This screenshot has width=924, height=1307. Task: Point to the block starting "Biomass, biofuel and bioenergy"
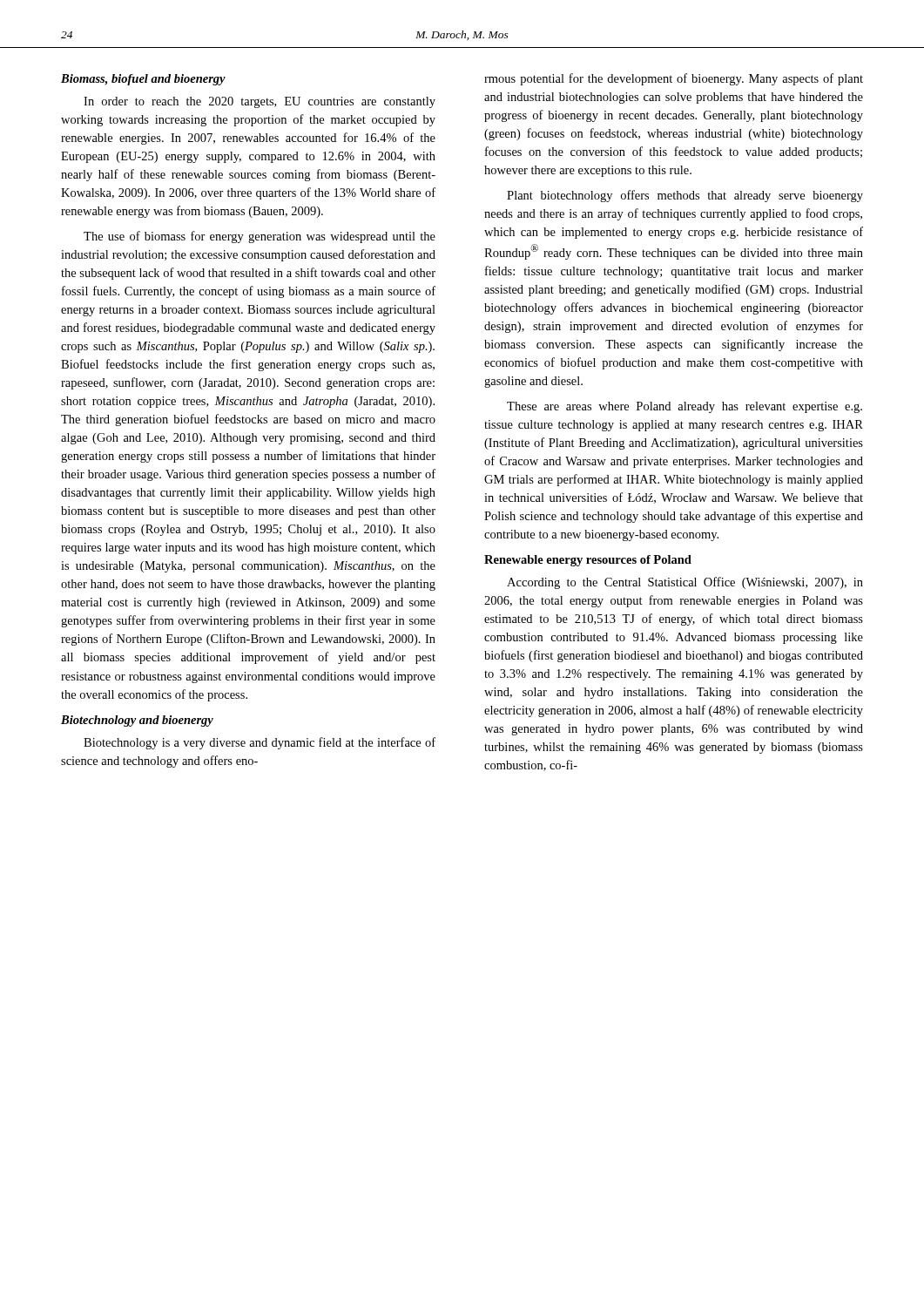tap(143, 78)
